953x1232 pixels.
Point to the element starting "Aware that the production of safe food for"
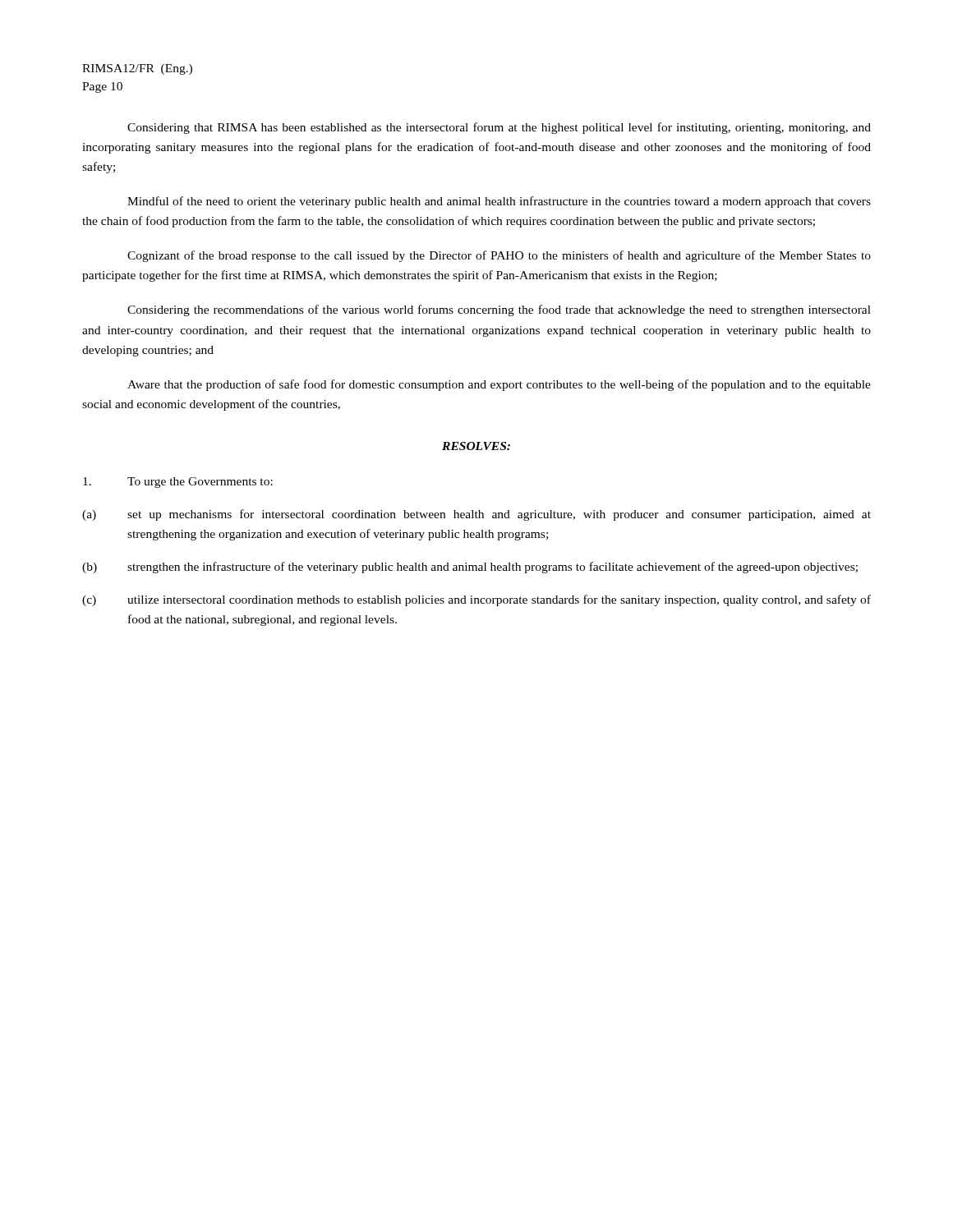pos(476,393)
